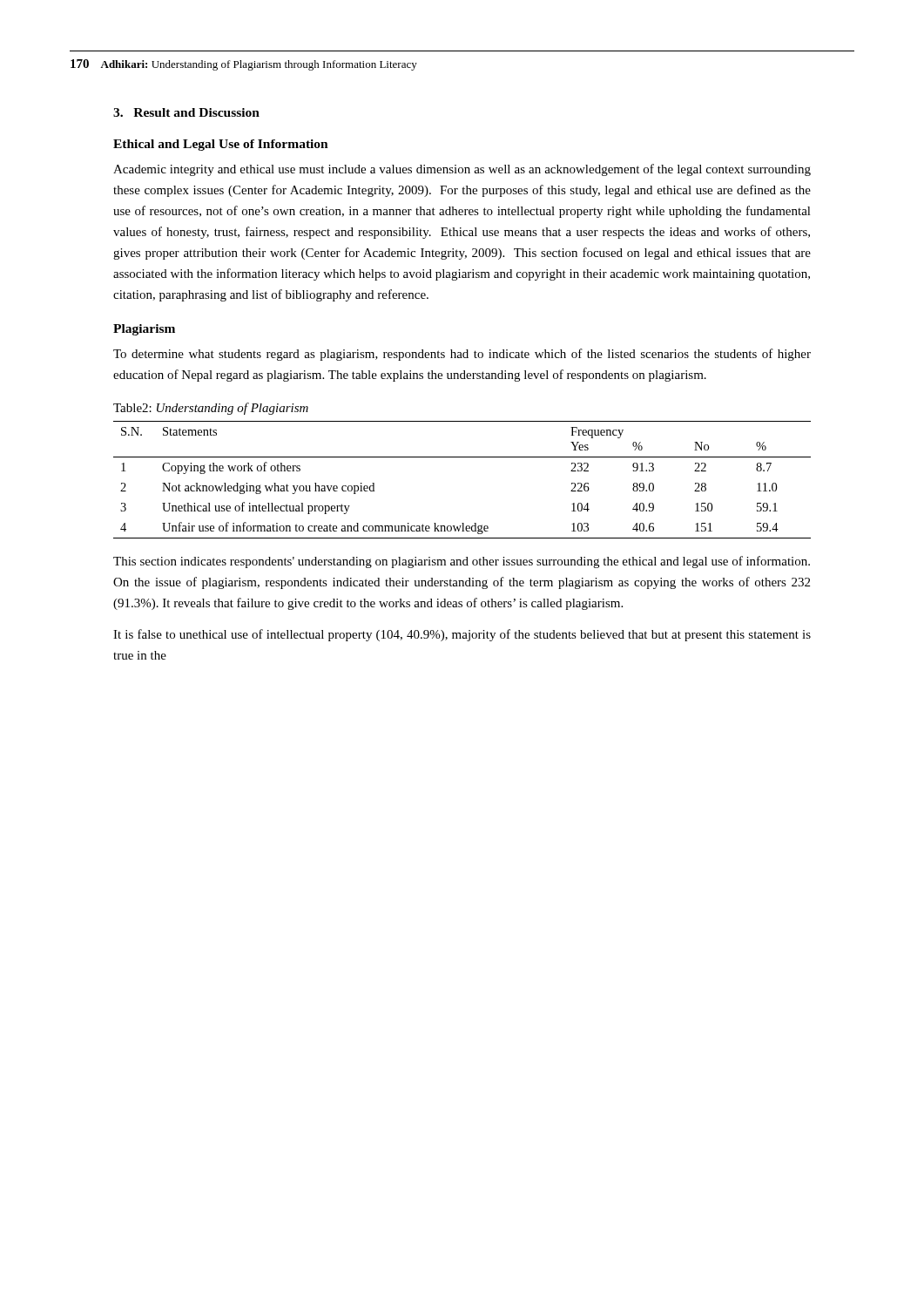Locate the section header that says "Ethical and Legal Use"

click(x=221, y=143)
